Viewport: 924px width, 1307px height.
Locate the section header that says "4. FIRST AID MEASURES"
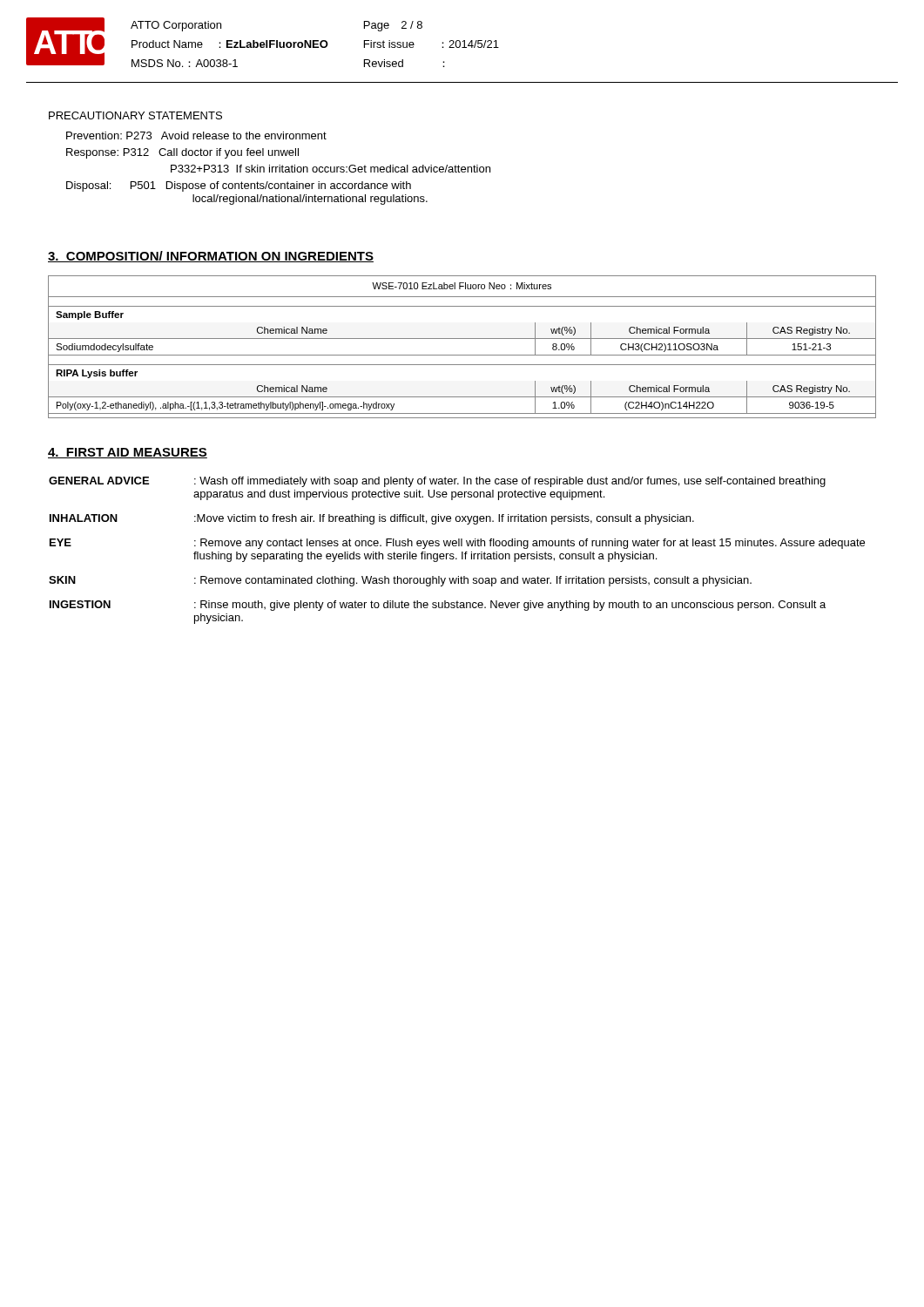(127, 452)
